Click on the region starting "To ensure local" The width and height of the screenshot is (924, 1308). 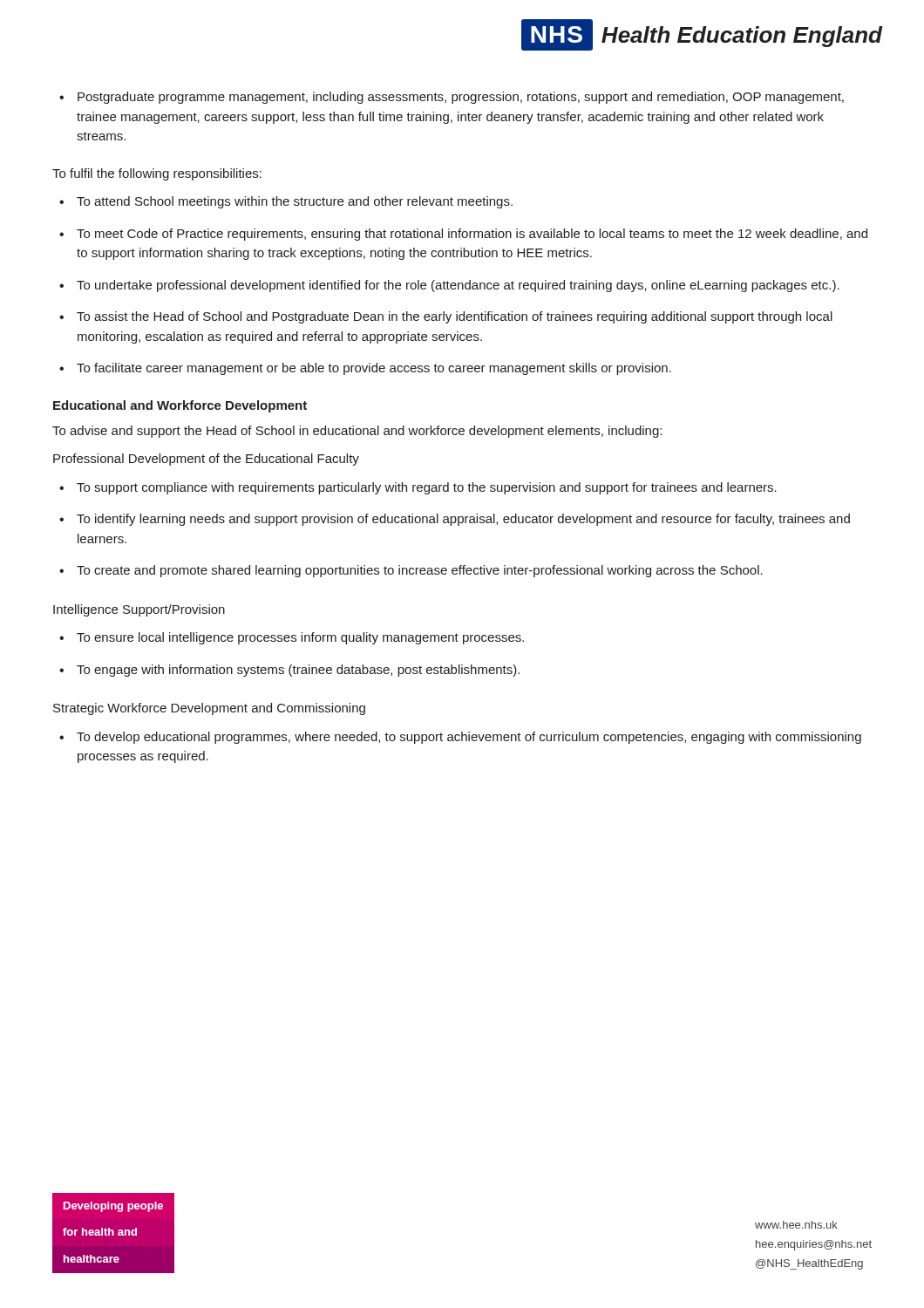(x=462, y=638)
